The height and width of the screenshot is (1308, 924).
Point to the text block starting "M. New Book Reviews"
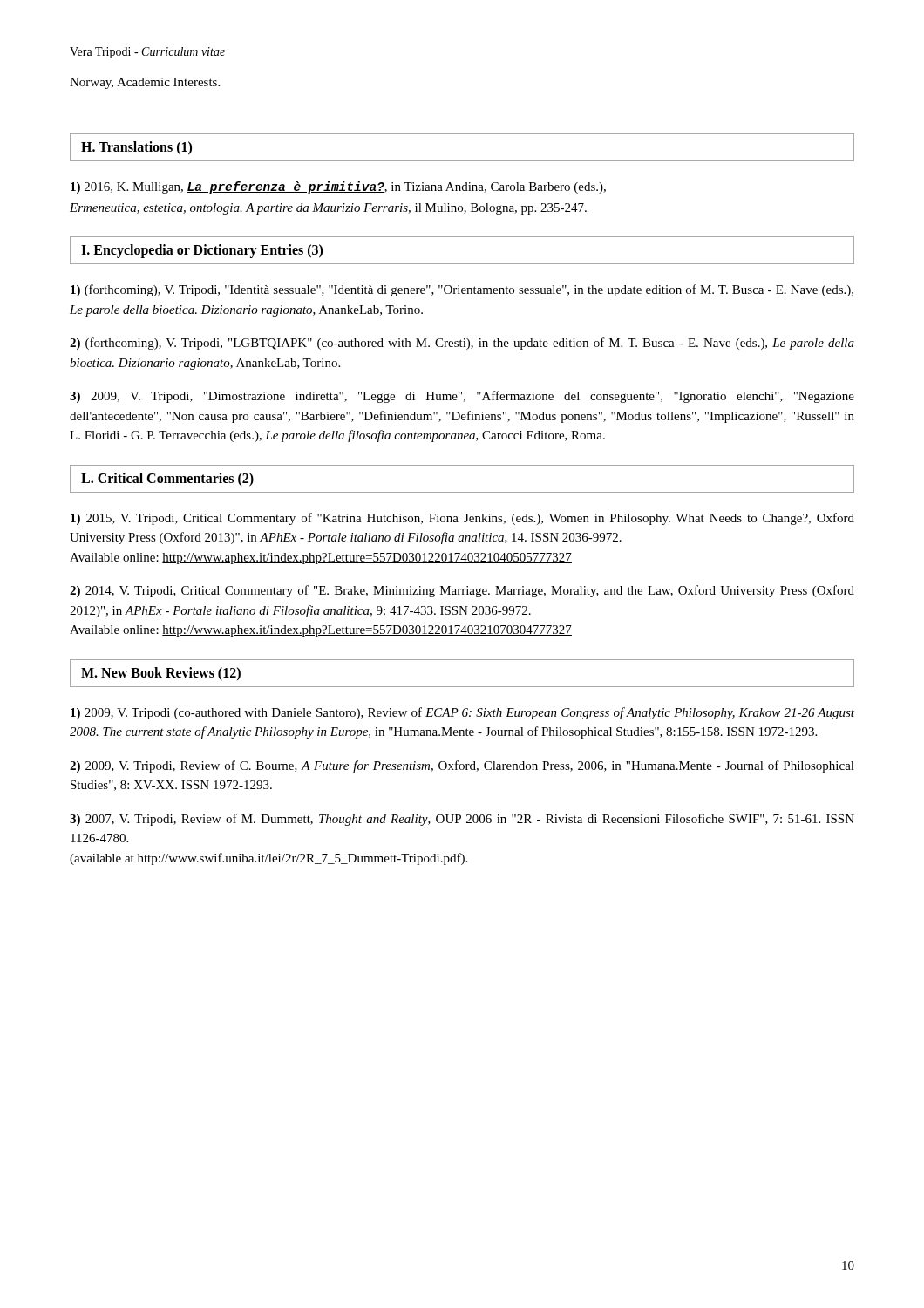click(161, 674)
